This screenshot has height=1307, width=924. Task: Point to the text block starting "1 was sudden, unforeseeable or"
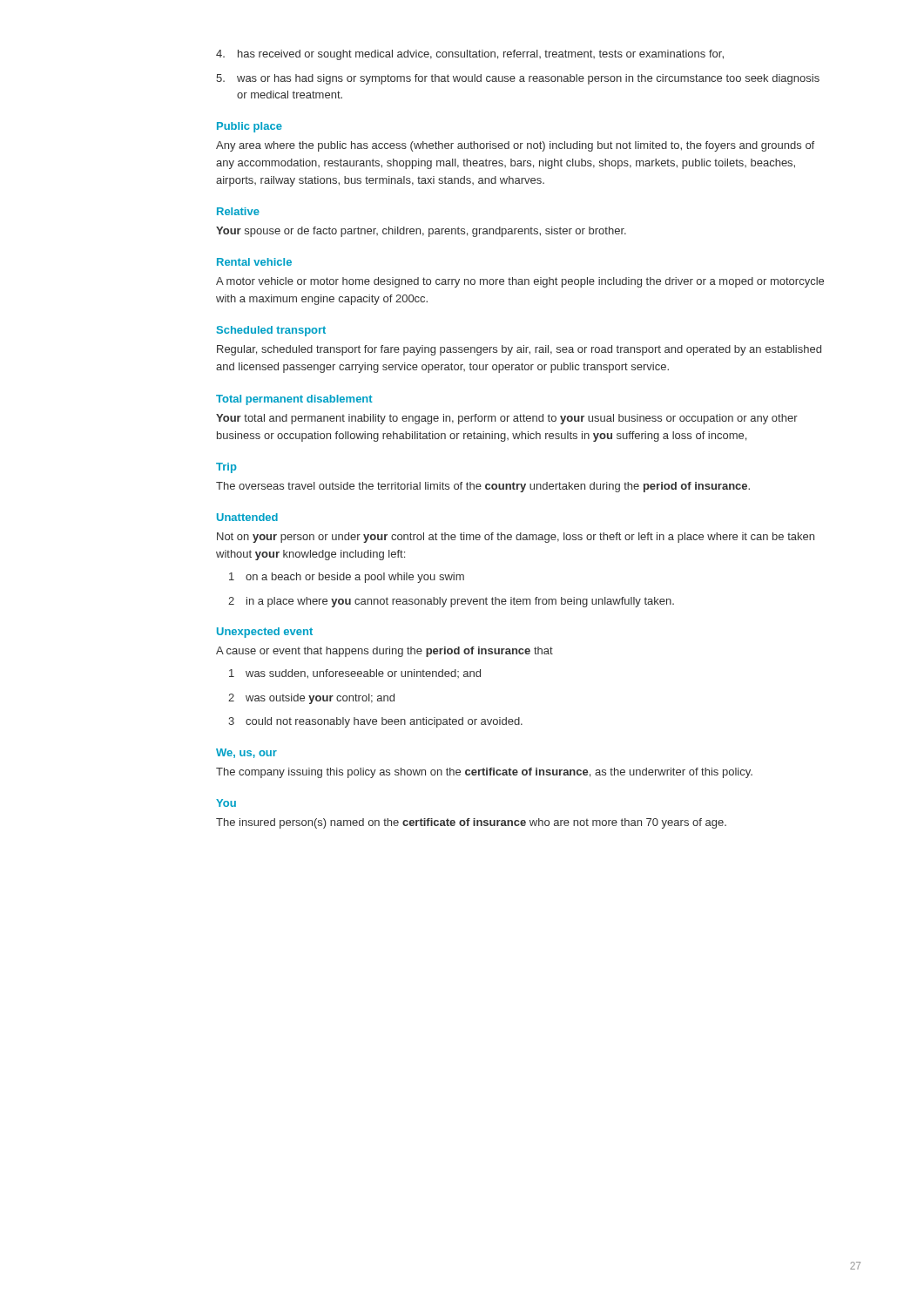(355, 674)
